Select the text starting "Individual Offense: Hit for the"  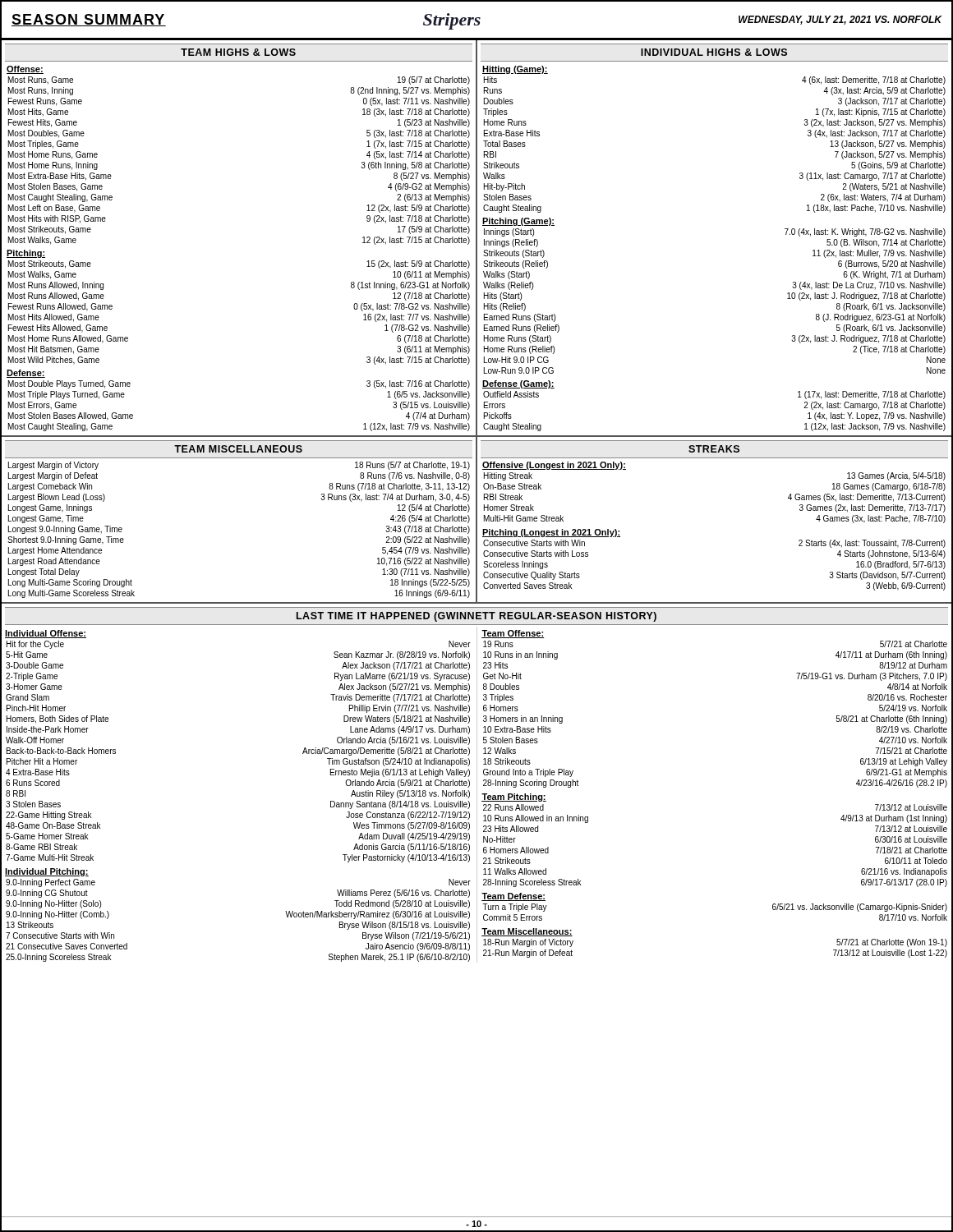point(46,634)
